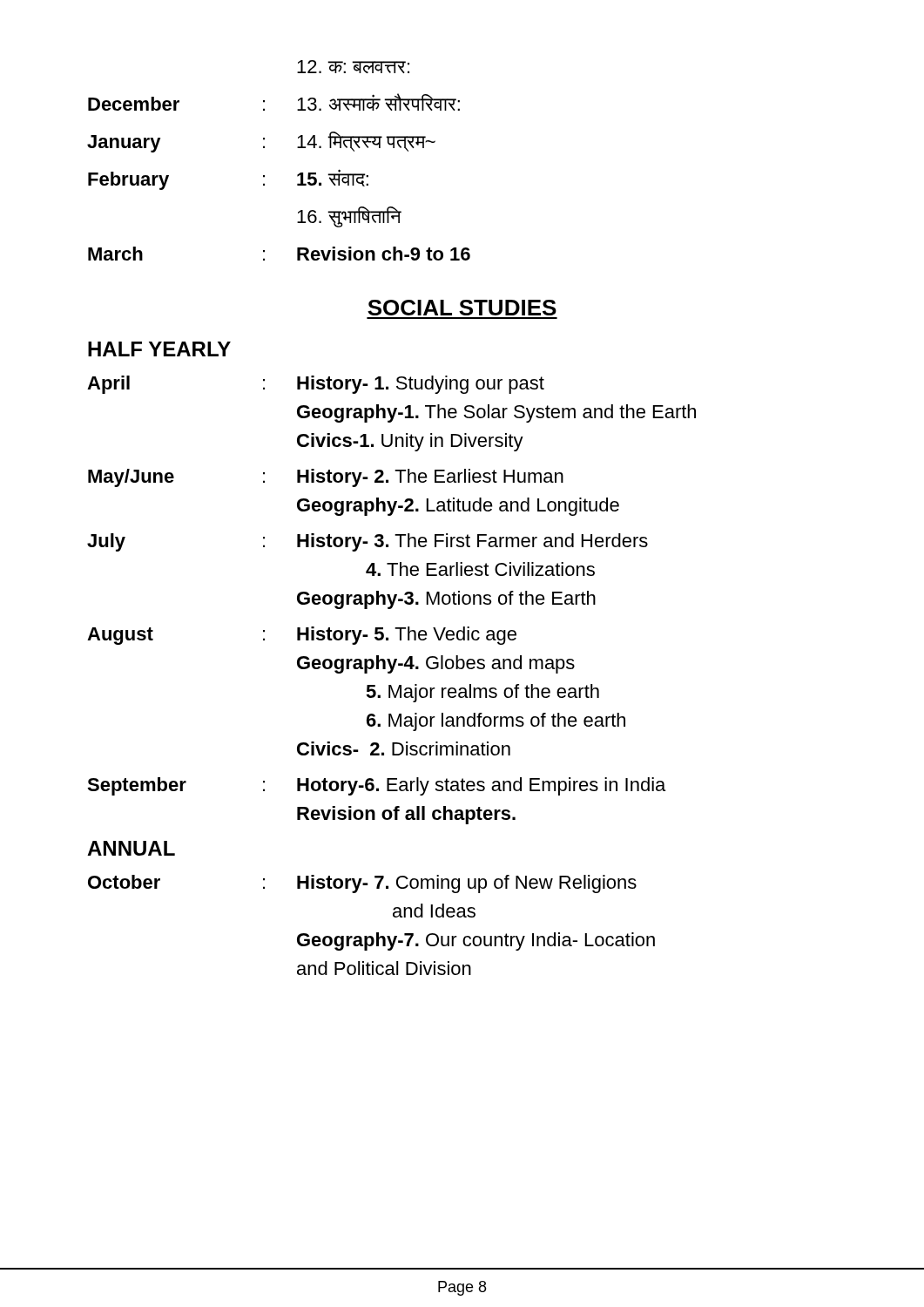This screenshot has height=1307, width=924.
Task: Locate the list item containing "December : 13. अस्माकं सौरपरिवार:"
Action: (x=462, y=104)
